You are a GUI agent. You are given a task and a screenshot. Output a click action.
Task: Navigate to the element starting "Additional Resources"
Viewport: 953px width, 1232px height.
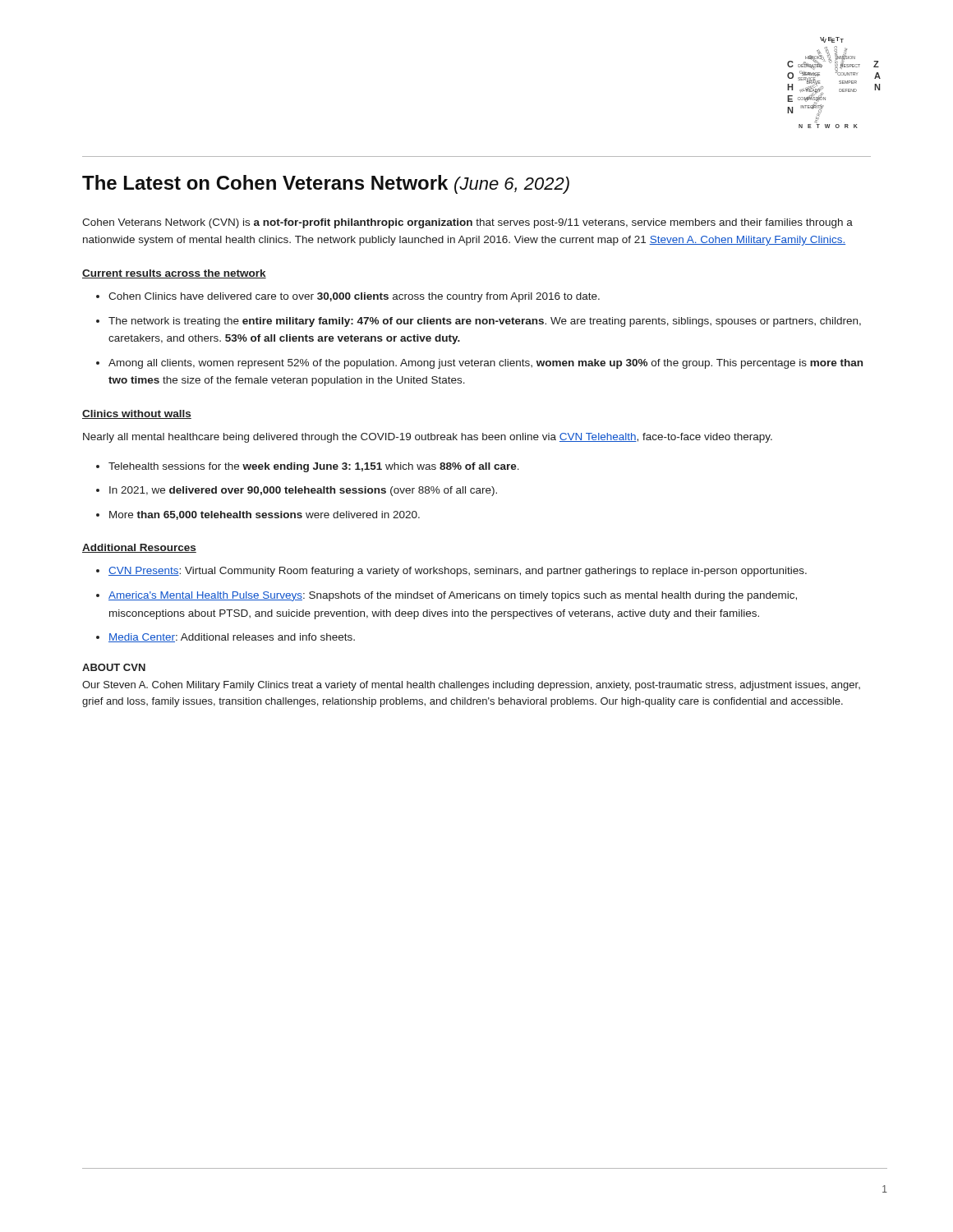pos(139,548)
